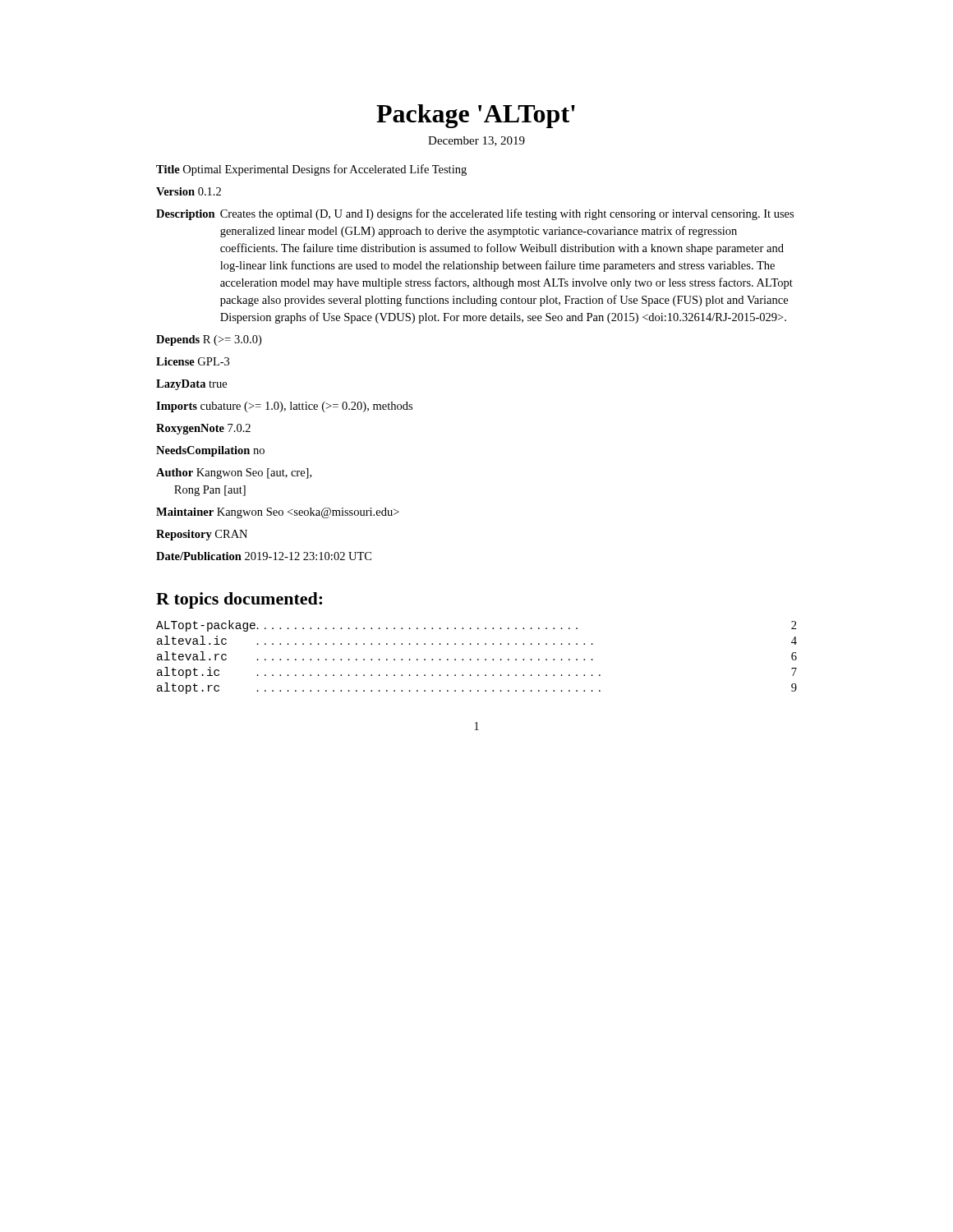Image resolution: width=953 pixels, height=1232 pixels.
Task: Locate the section header that says "R topics documented:"
Action: [240, 599]
